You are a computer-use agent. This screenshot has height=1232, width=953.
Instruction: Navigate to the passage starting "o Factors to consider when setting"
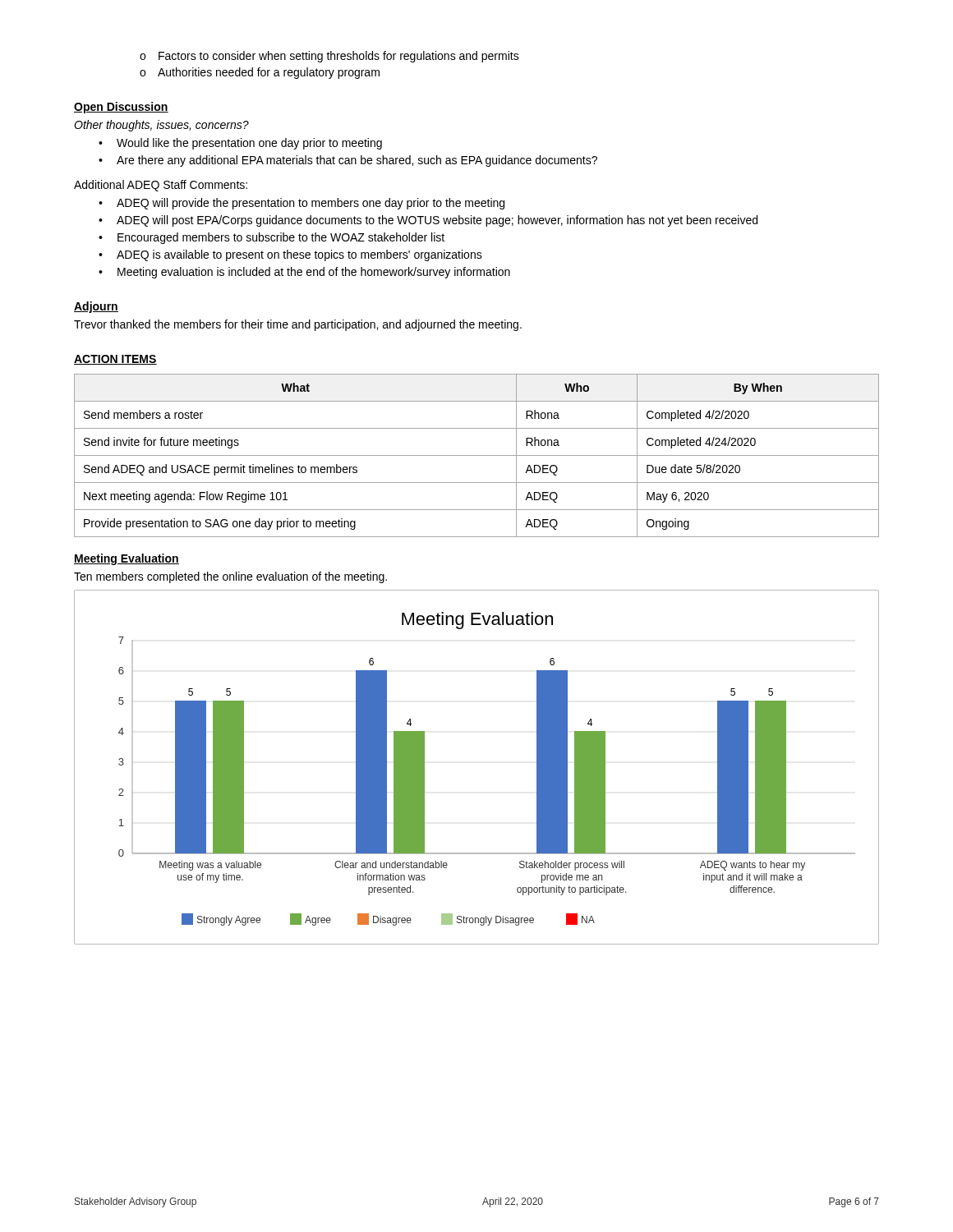(x=329, y=56)
